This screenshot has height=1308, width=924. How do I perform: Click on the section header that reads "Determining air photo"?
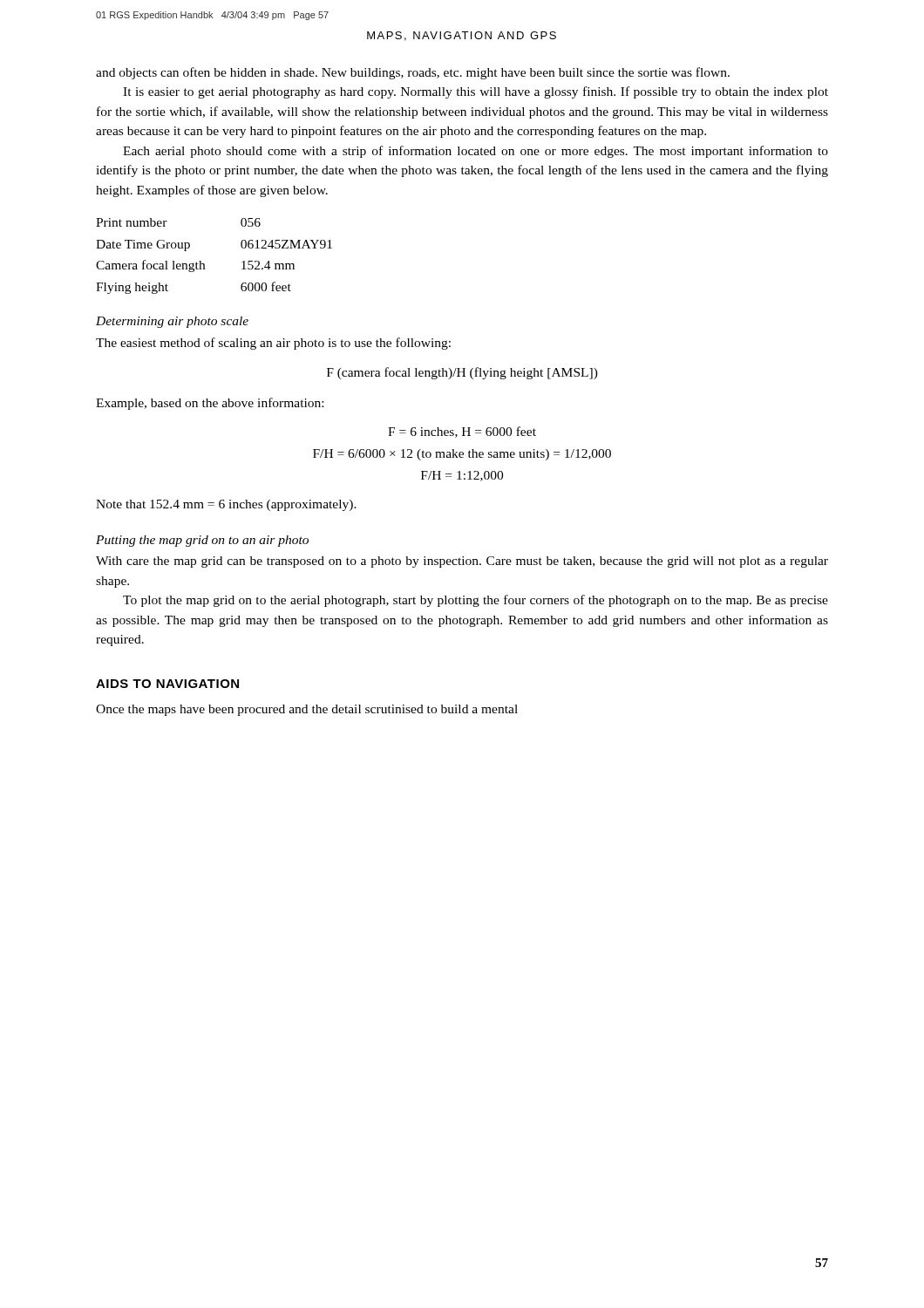pyautogui.click(x=172, y=321)
